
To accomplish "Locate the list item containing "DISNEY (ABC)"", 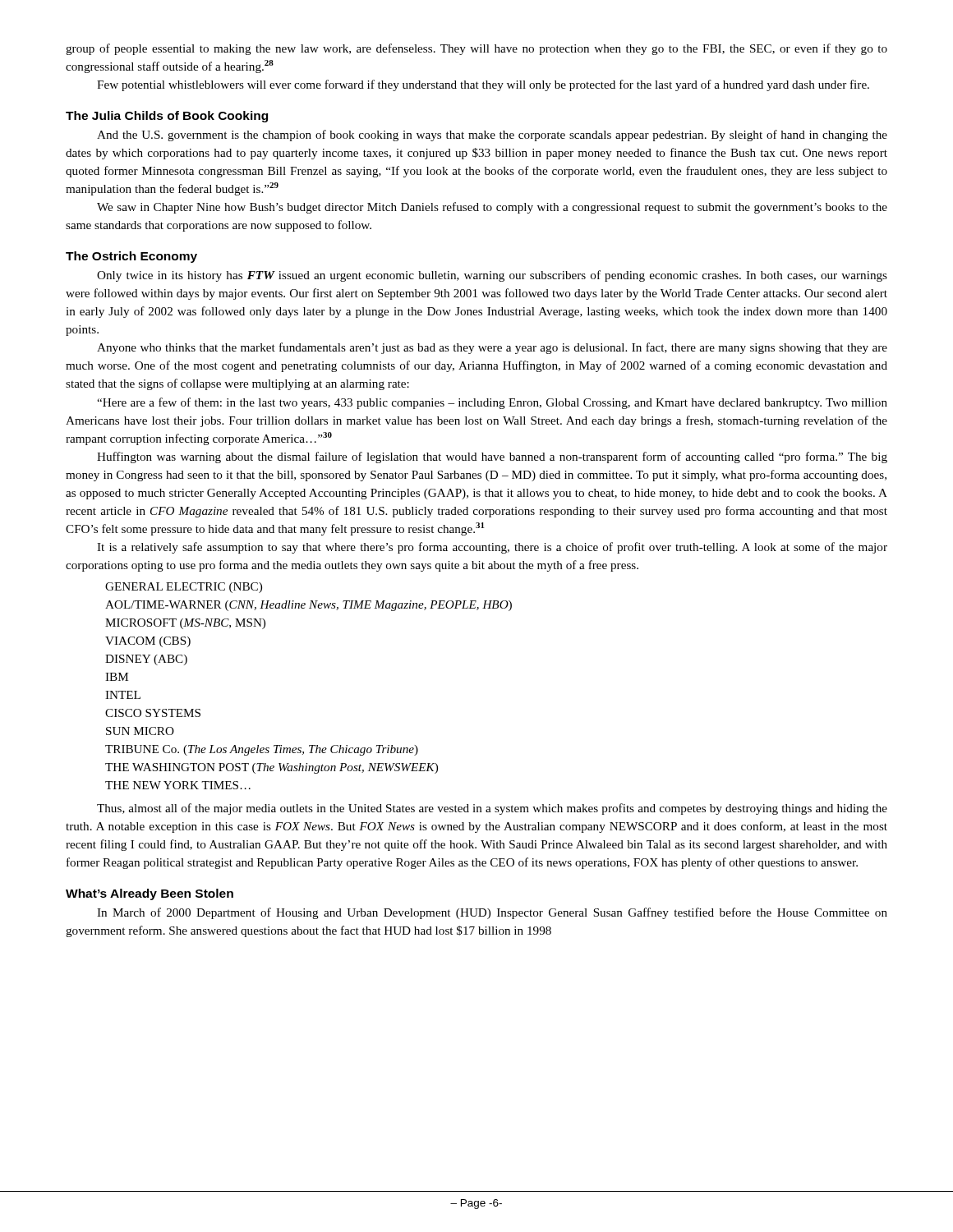I will point(146,658).
